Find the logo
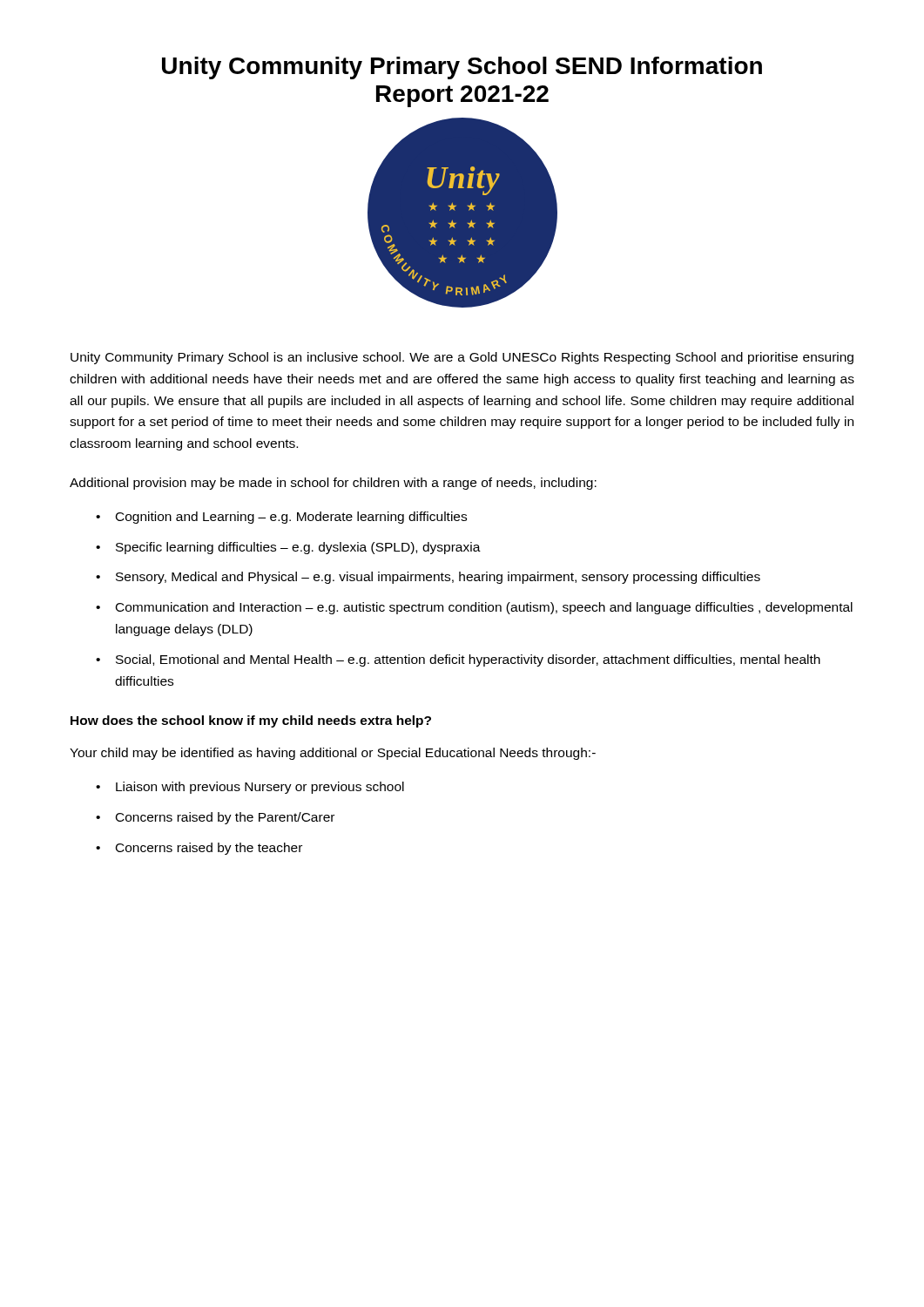The height and width of the screenshot is (1307, 924). [462, 214]
